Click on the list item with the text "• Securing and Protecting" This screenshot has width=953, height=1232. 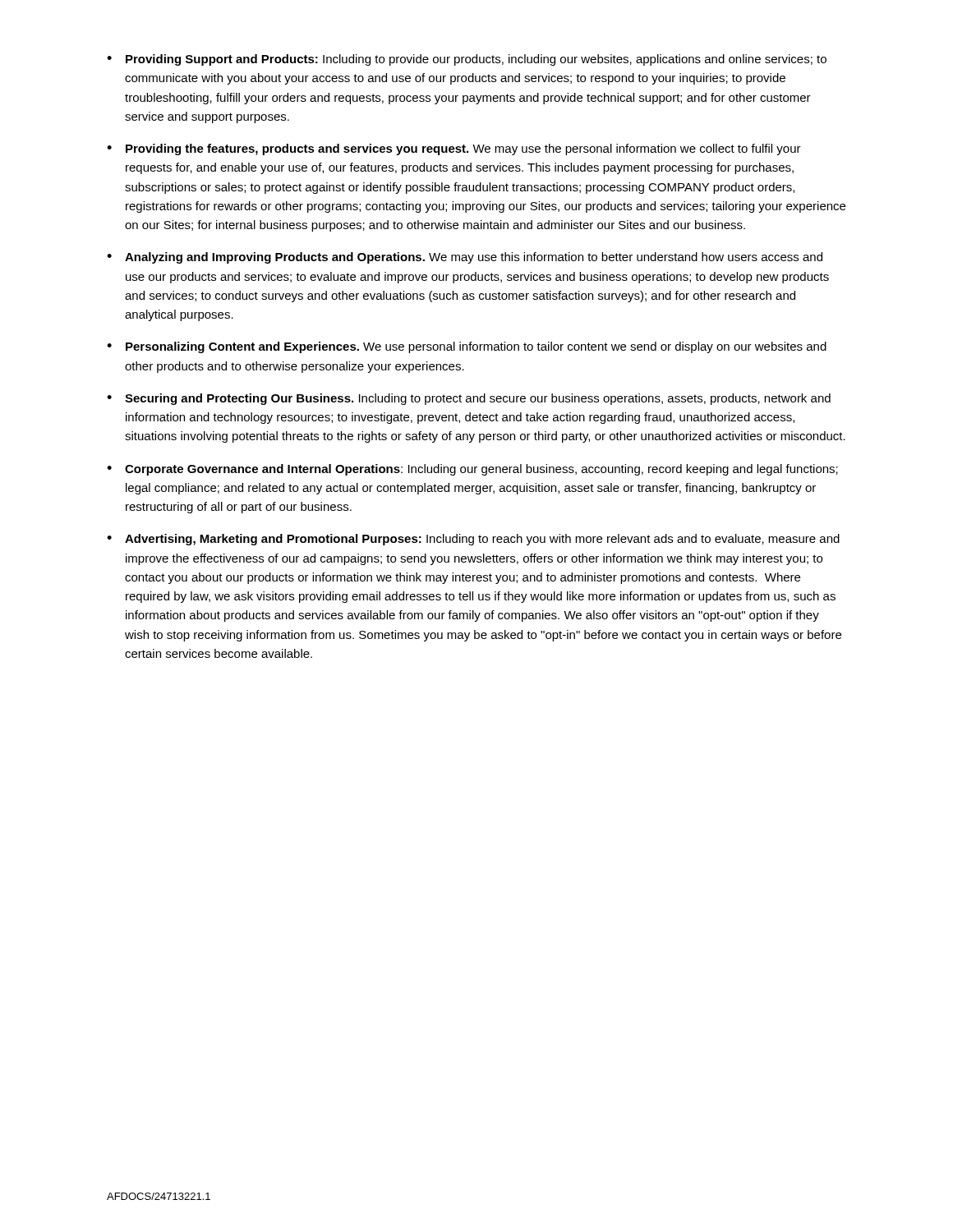point(476,417)
